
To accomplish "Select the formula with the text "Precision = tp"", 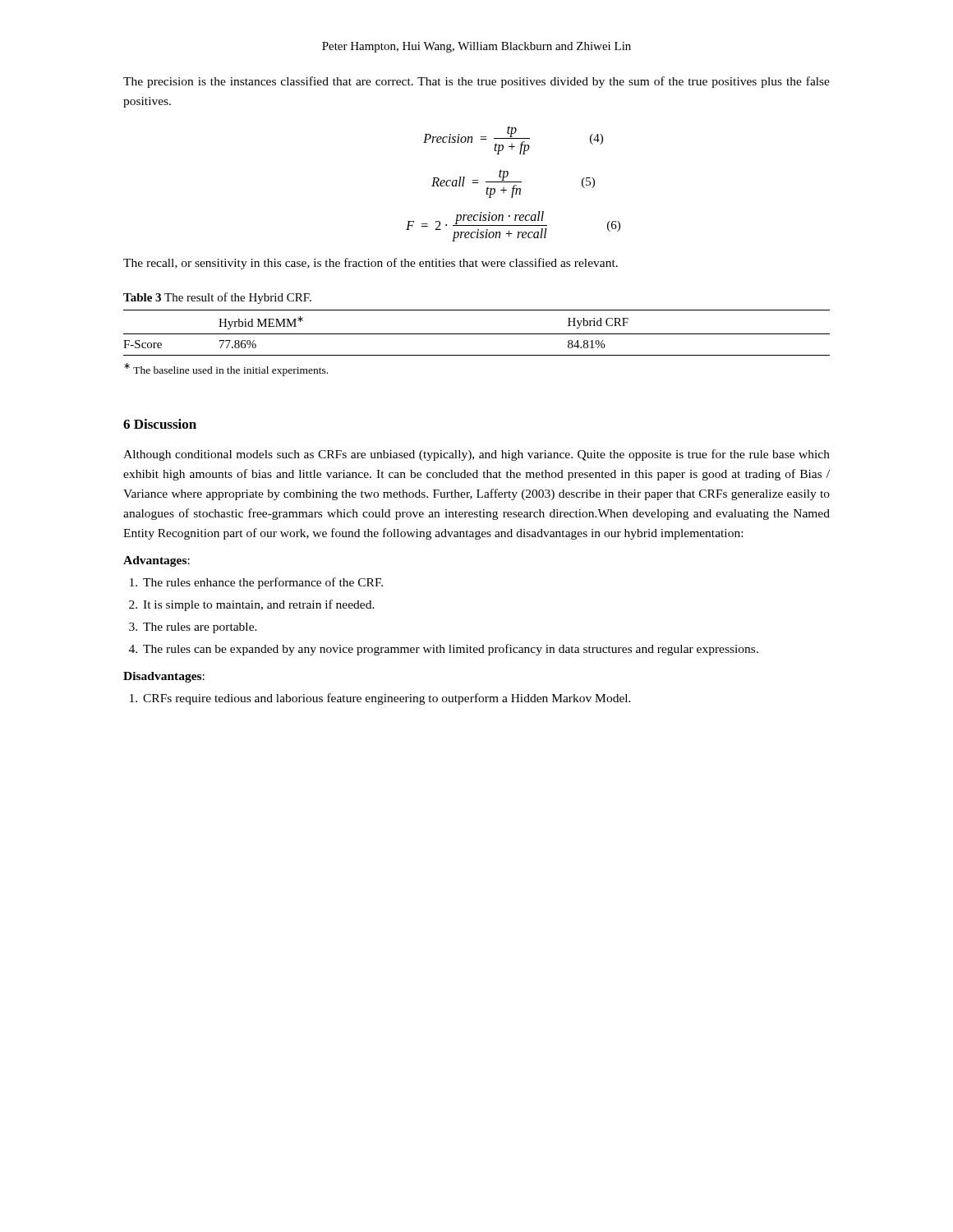I will [x=513, y=138].
